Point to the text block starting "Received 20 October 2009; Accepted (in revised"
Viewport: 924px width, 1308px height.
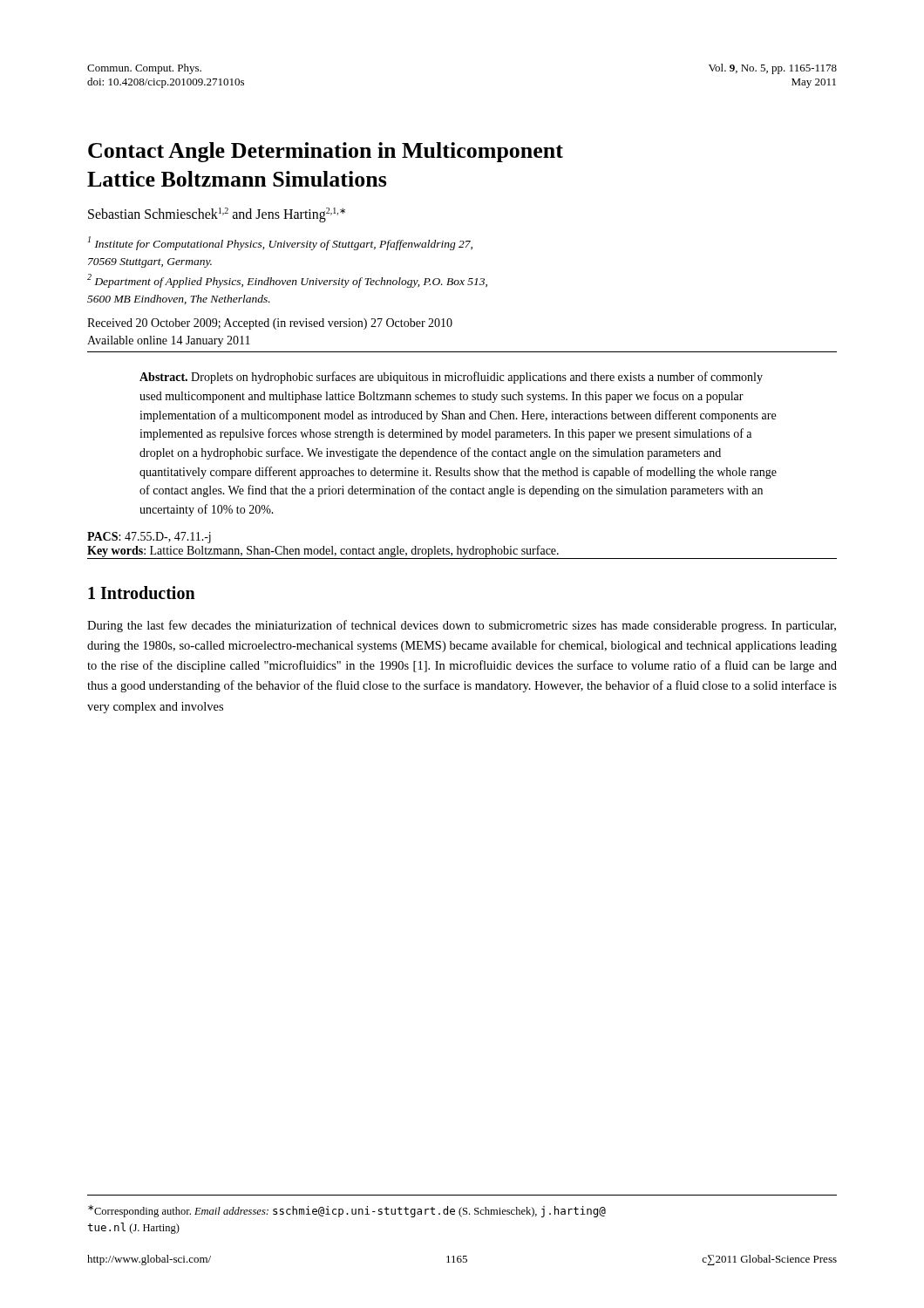270,323
